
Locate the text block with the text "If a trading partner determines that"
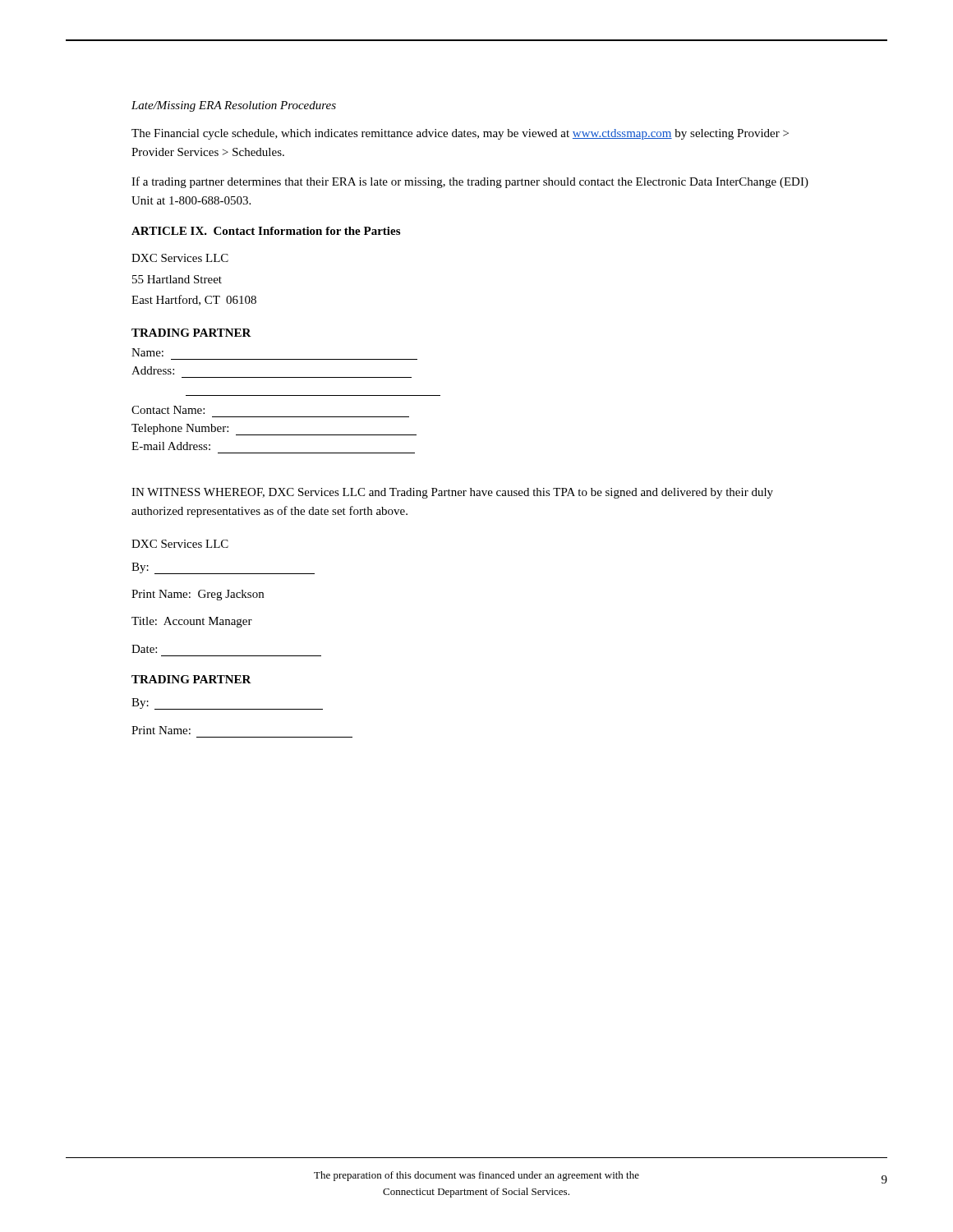[x=470, y=191]
